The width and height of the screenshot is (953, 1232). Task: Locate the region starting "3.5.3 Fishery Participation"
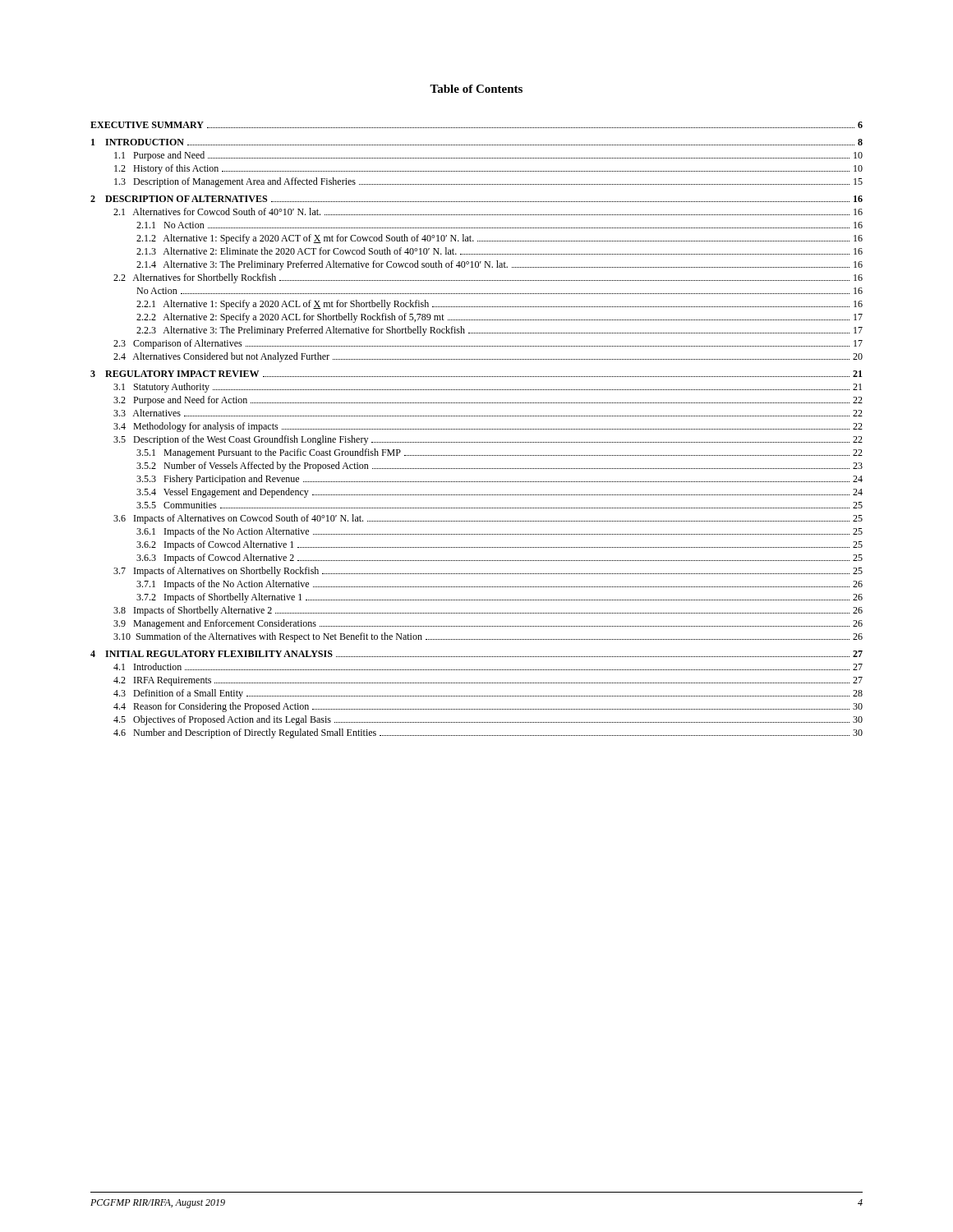[500, 479]
